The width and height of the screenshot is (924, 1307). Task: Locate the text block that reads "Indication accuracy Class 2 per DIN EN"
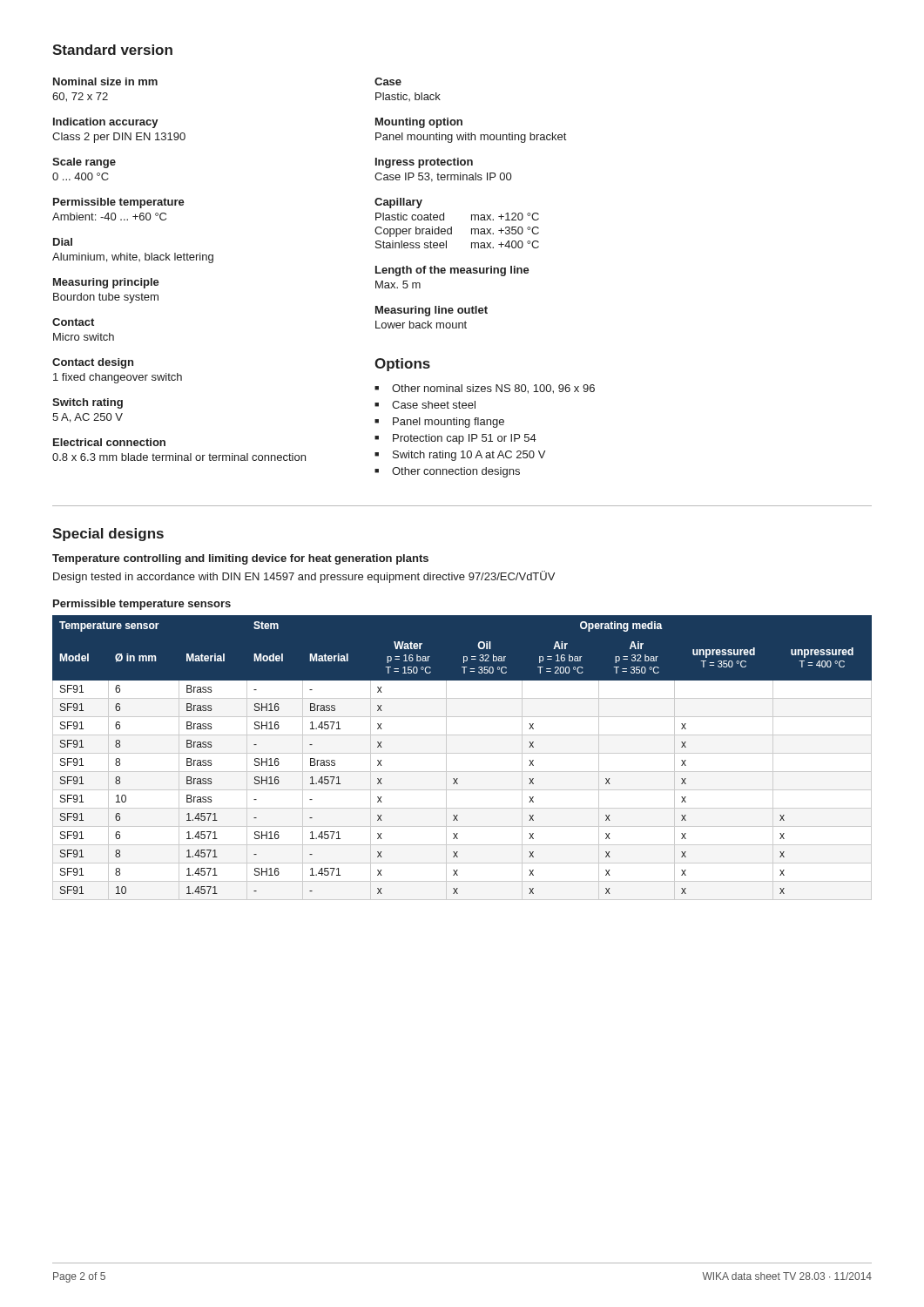click(x=106, y=123)
